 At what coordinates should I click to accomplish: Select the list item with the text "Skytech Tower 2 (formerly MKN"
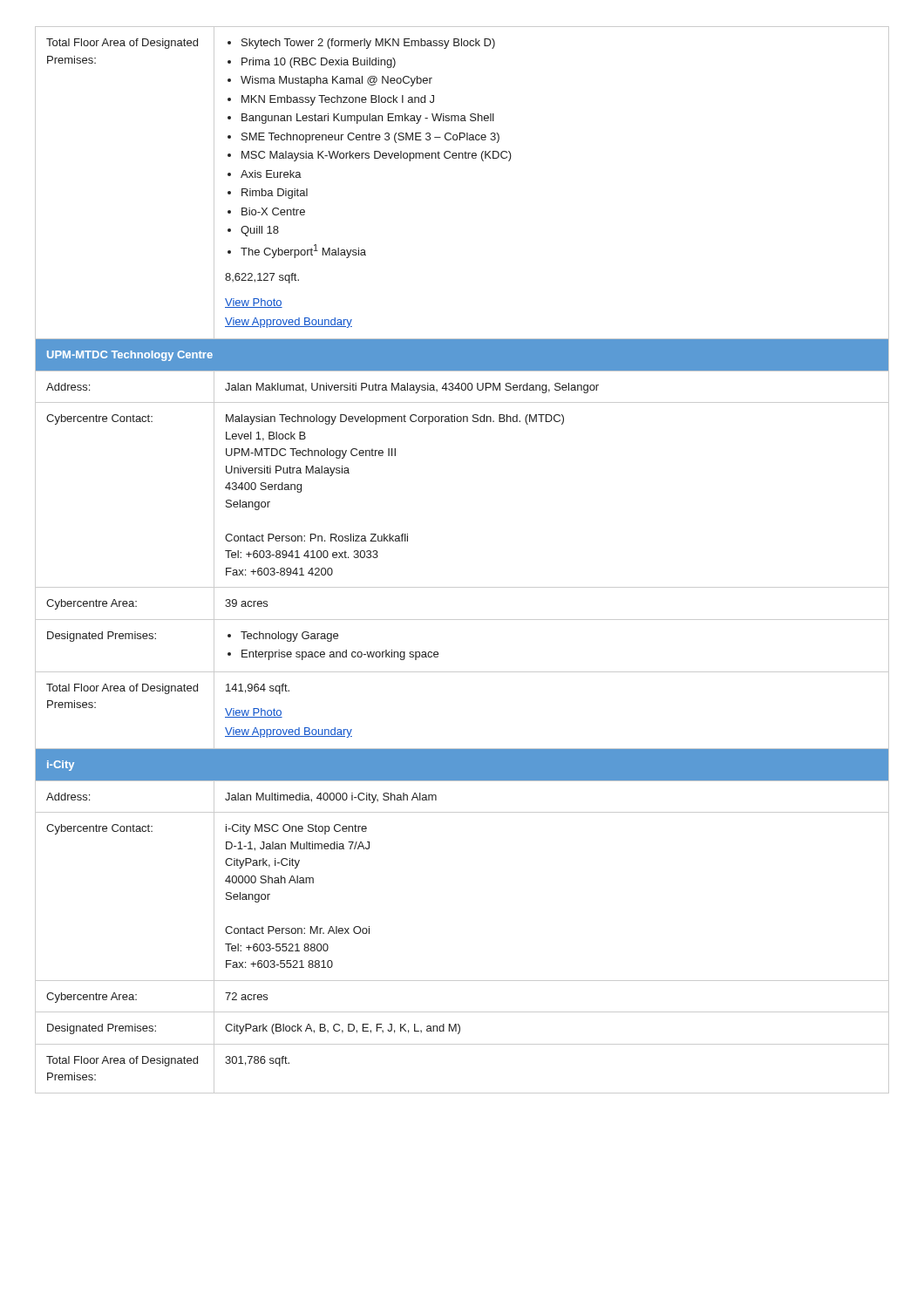pos(361,44)
